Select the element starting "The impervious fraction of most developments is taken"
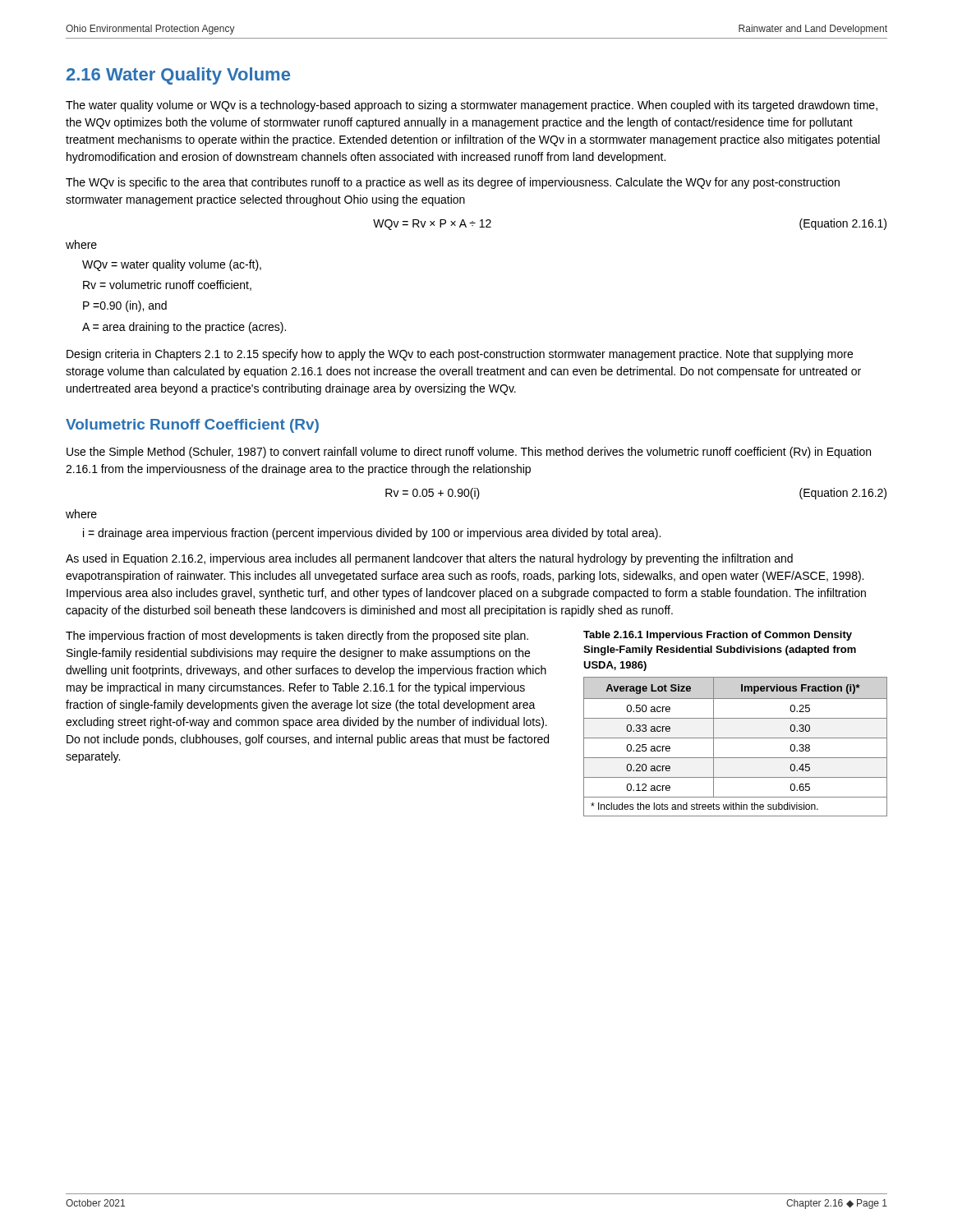Screen dimensions: 1232x953 click(x=313, y=697)
